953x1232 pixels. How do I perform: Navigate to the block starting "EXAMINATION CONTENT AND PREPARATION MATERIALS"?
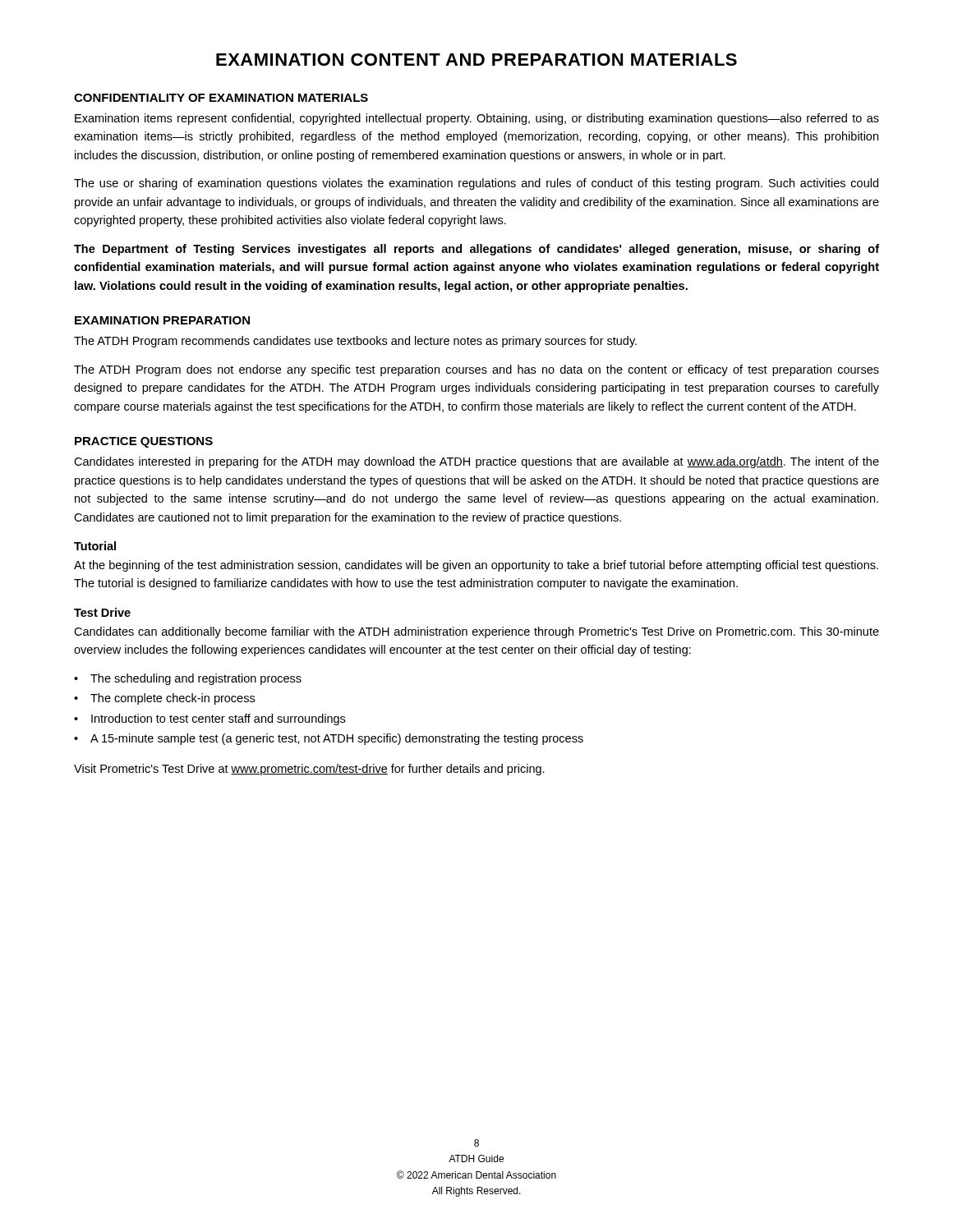pyautogui.click(x=476, y=60)
